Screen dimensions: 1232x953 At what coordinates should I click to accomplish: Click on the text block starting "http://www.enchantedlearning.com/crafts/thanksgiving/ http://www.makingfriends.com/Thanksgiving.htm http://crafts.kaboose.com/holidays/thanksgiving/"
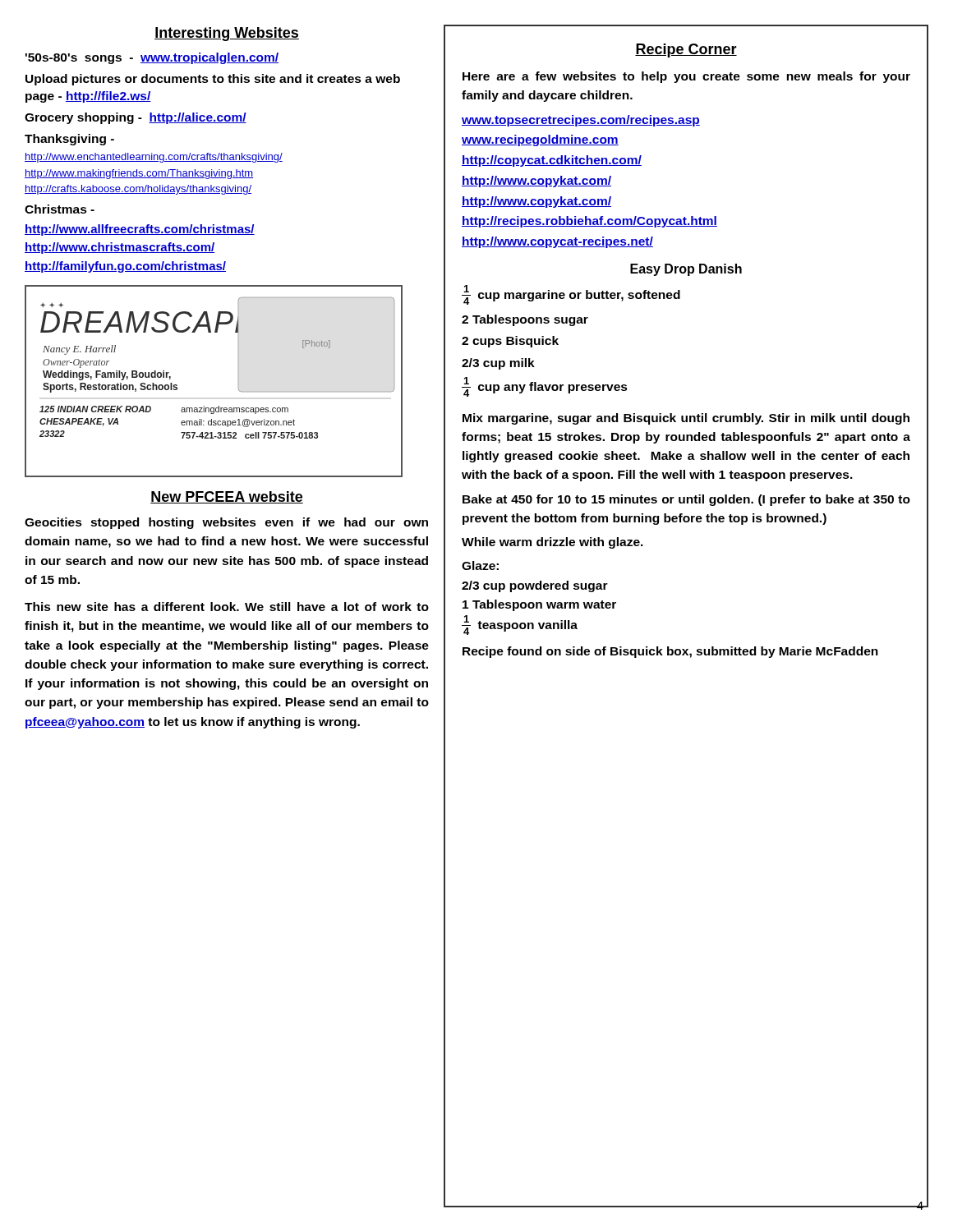[x=227, y=173]
